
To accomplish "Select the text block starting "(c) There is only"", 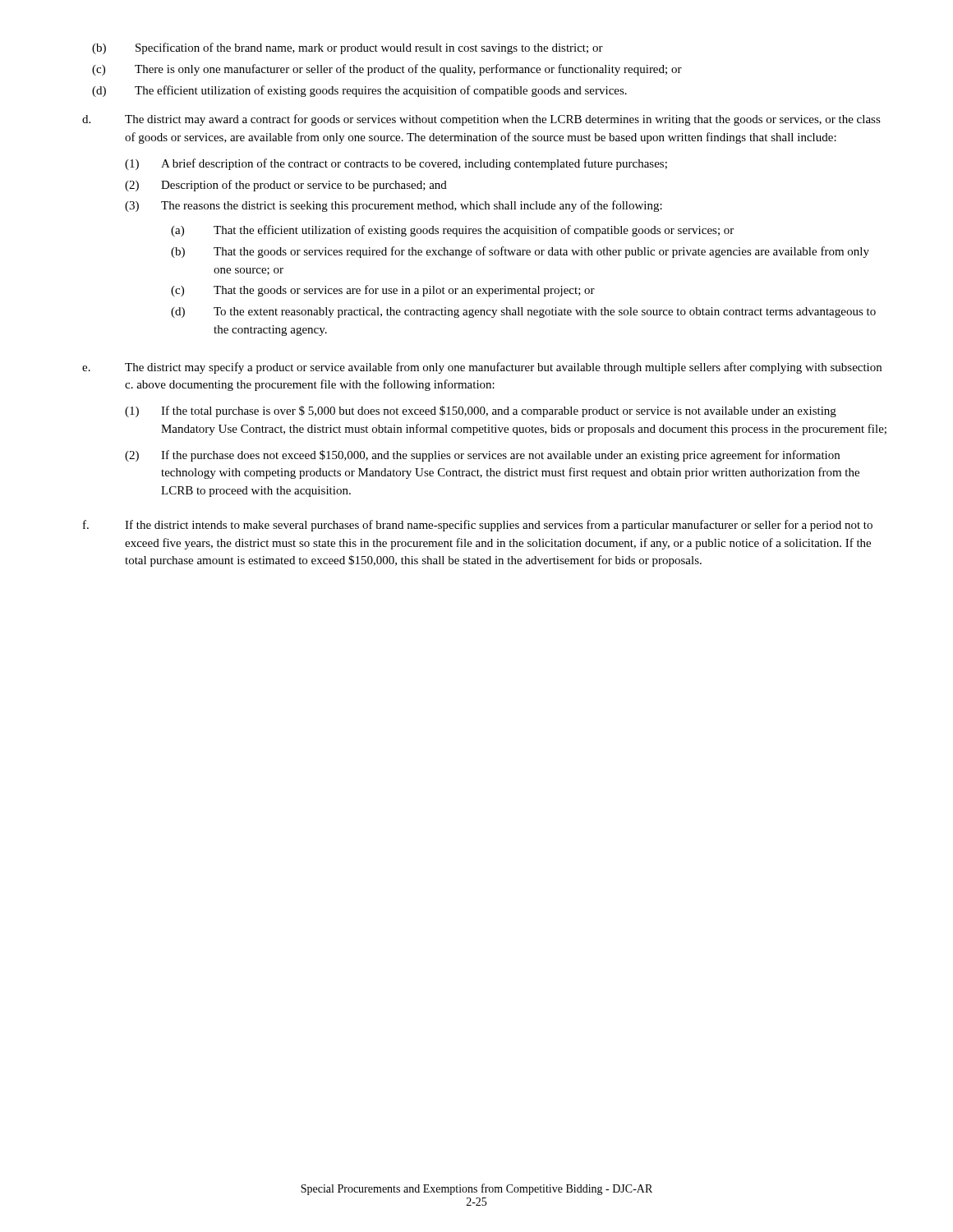I will pyautogui.click(x=485, y=70).
